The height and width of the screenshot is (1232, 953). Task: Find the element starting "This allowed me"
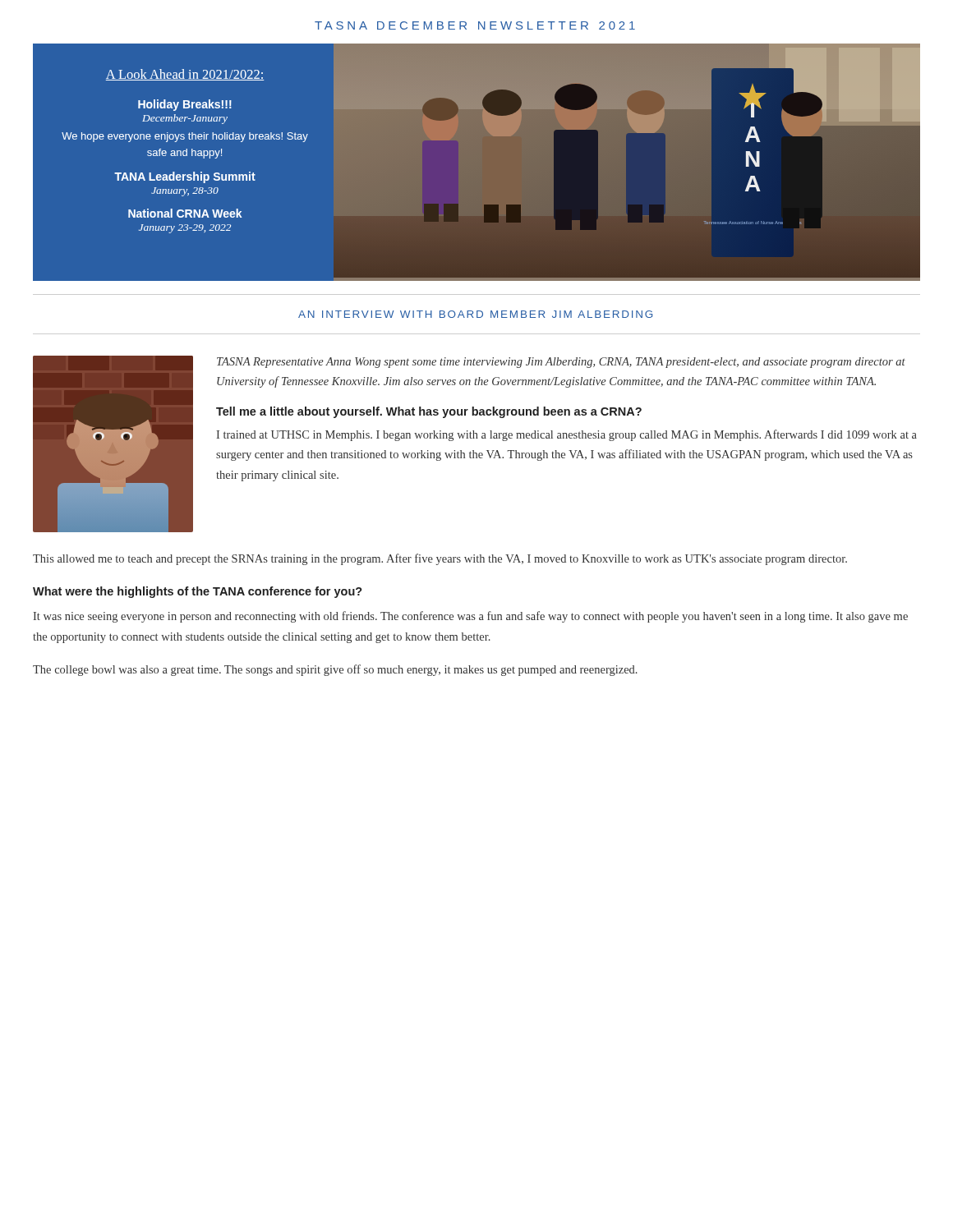point(440,559)
